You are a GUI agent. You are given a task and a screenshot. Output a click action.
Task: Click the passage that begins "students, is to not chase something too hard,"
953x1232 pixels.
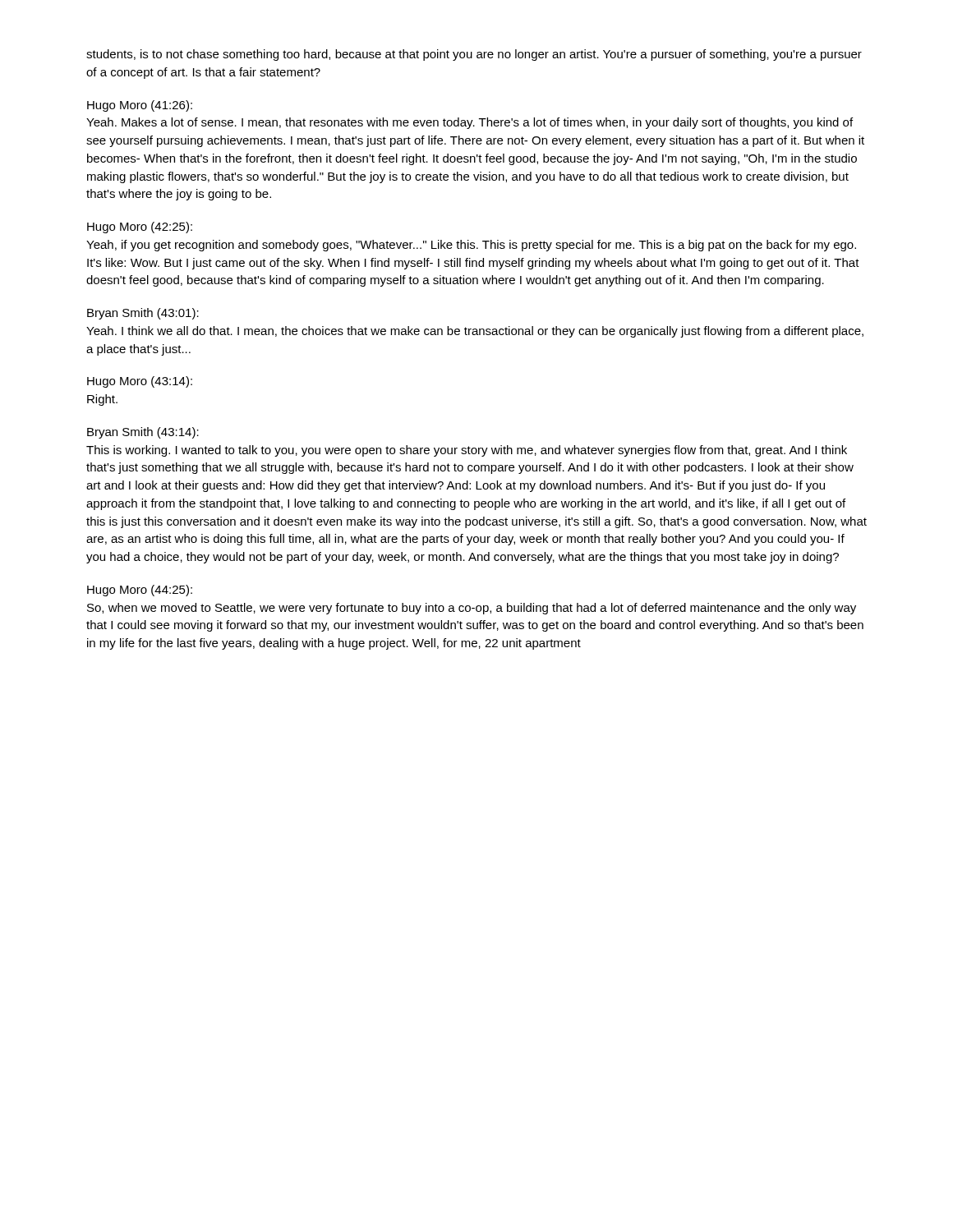click(476, 63)
